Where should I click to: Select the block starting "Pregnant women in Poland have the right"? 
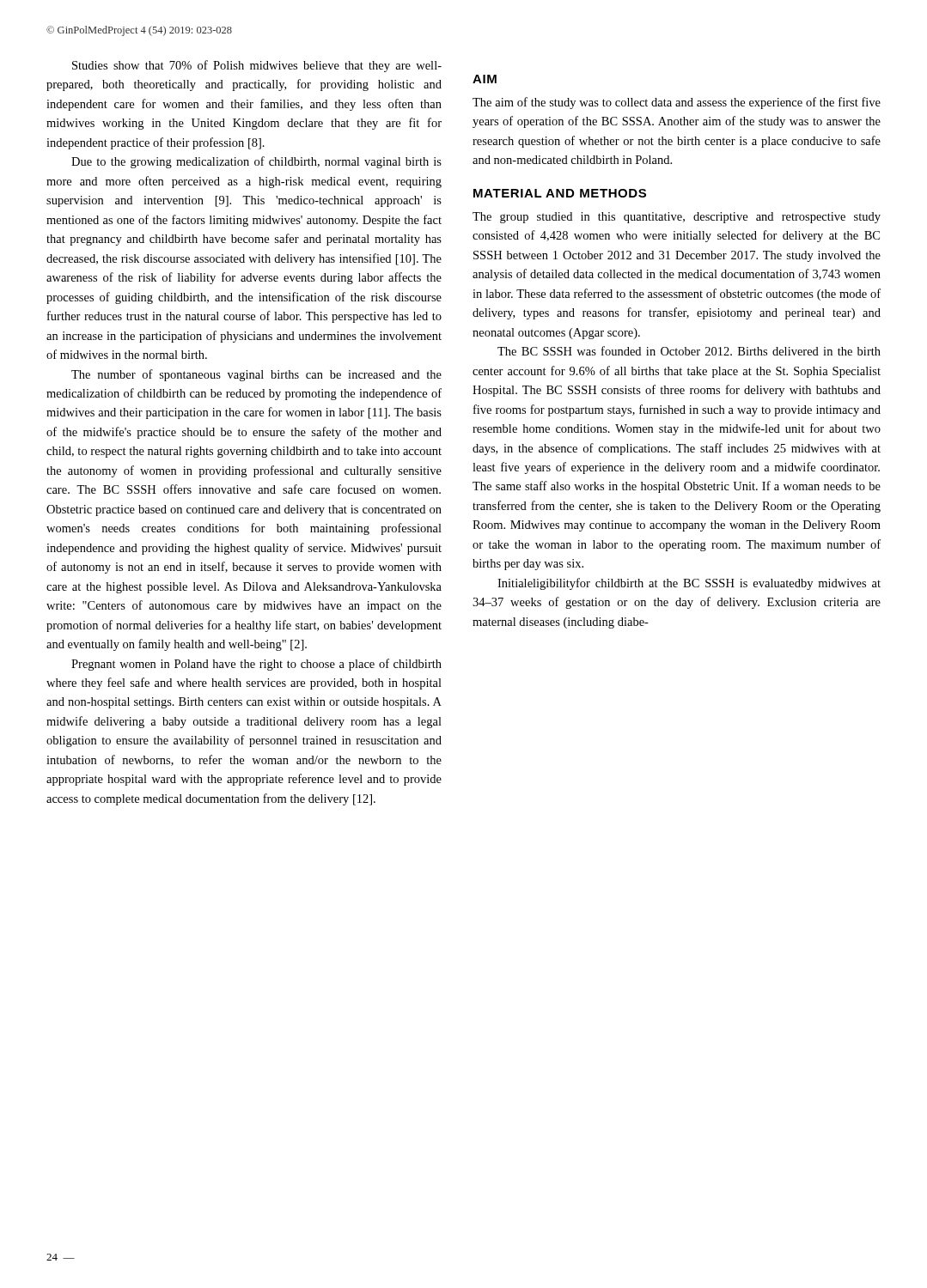(x=244, y=731)
